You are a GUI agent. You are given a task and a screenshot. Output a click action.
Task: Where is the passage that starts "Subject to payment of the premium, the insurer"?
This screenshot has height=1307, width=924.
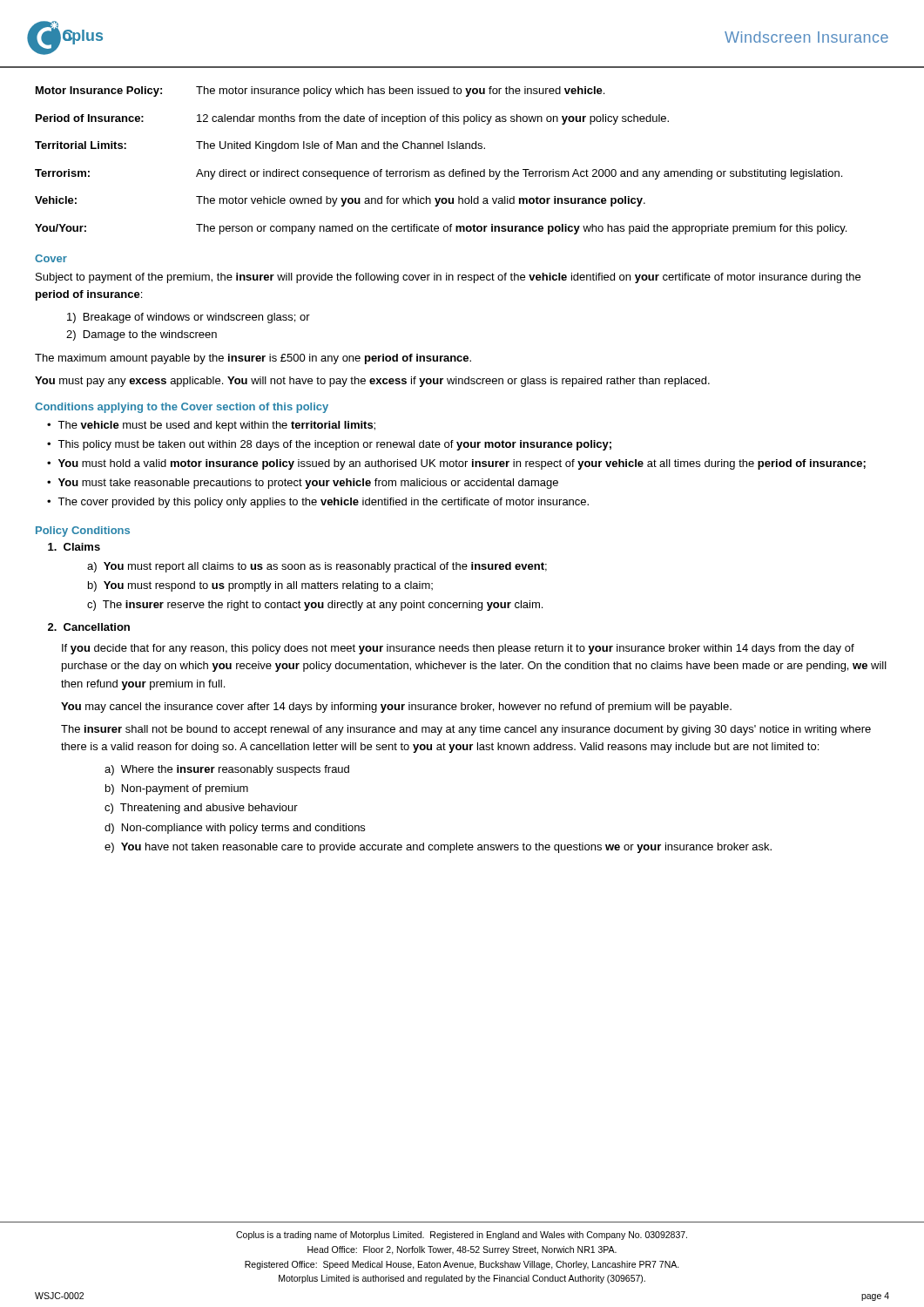(448, 285)
